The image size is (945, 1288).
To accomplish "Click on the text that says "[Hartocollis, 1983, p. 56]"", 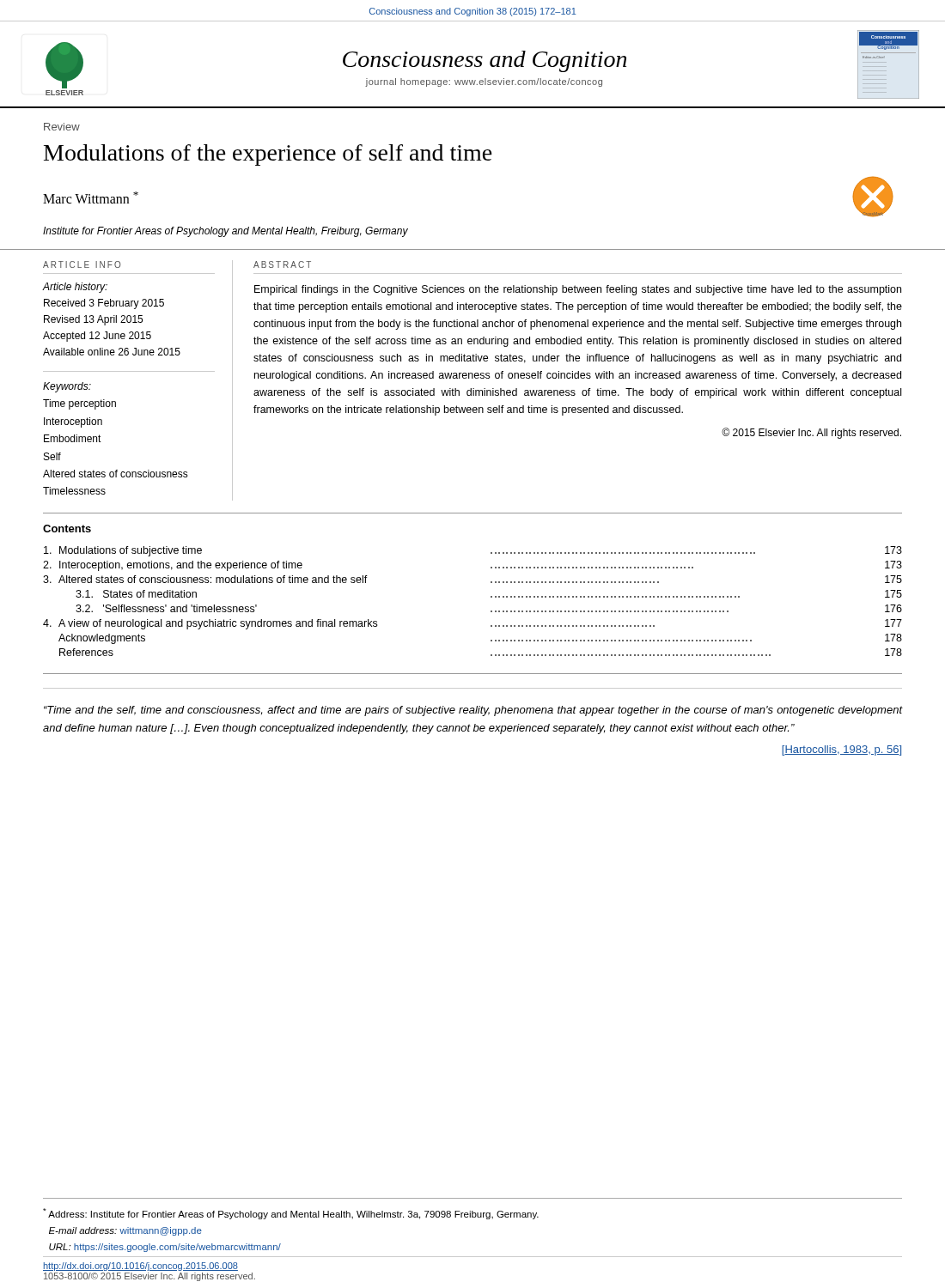I will (x=842, y=749).
